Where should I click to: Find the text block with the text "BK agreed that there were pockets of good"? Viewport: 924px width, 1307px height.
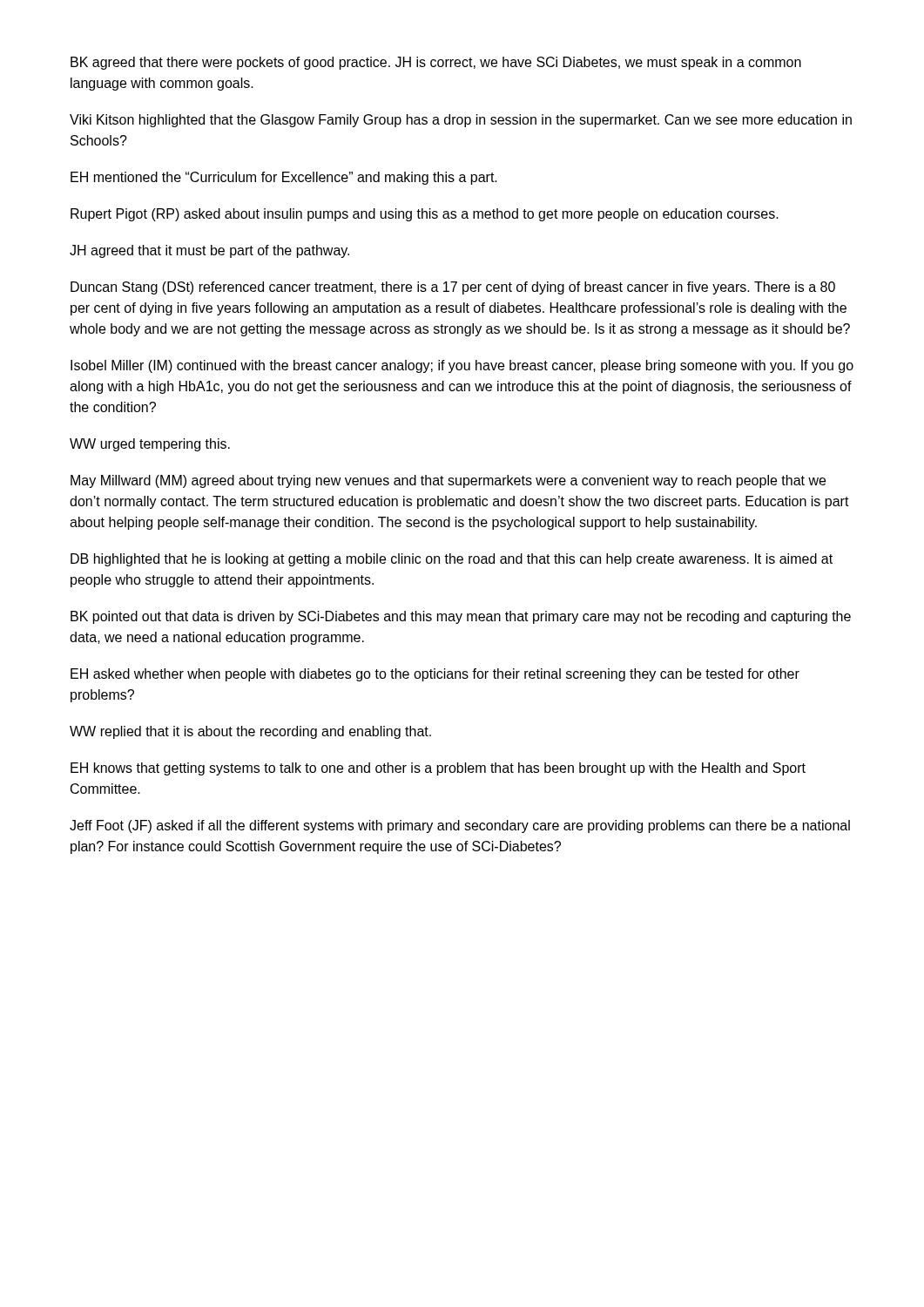coord(436,73)
